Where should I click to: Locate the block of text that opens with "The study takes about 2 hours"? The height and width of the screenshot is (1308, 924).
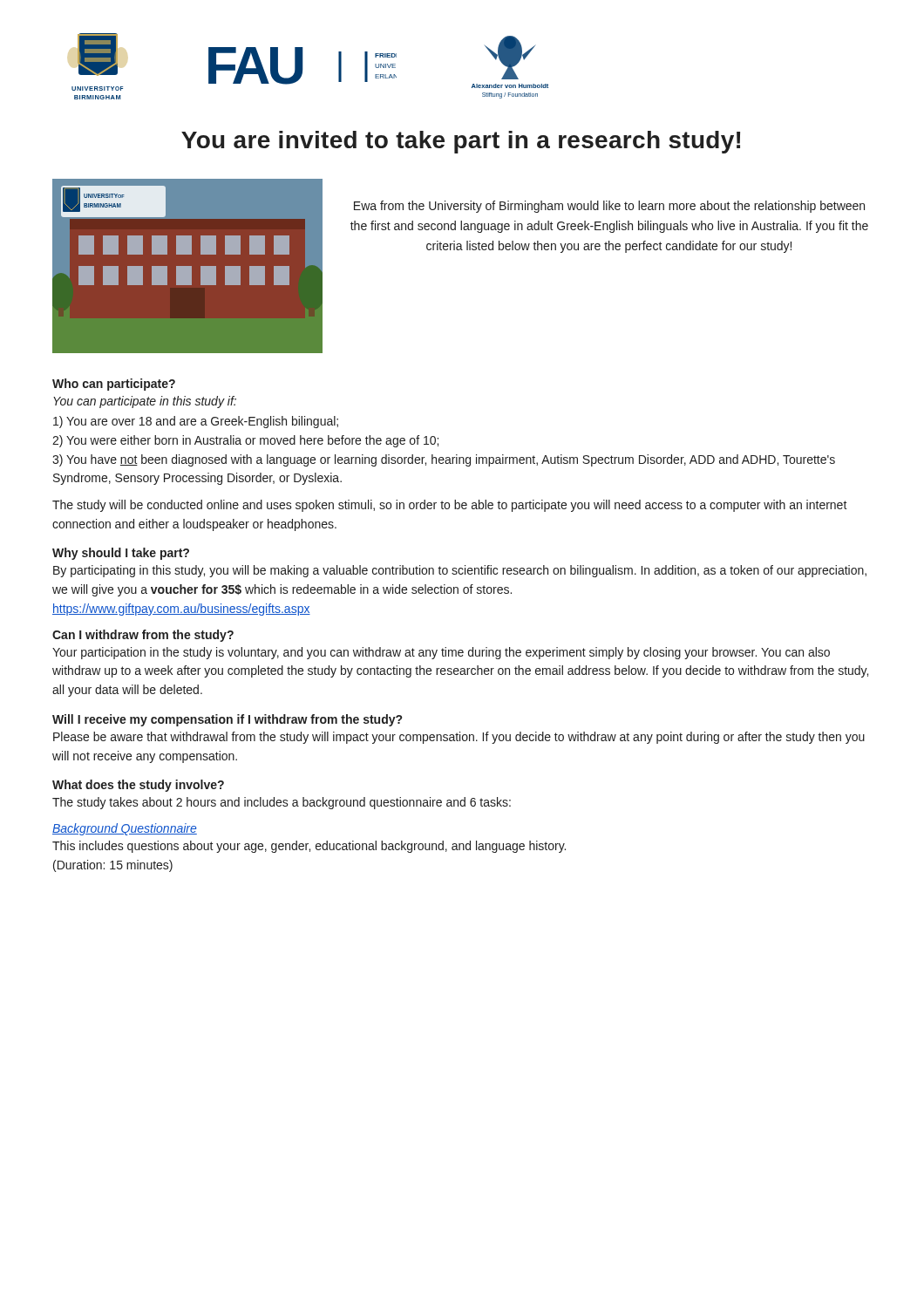click(x=282, y=802)
